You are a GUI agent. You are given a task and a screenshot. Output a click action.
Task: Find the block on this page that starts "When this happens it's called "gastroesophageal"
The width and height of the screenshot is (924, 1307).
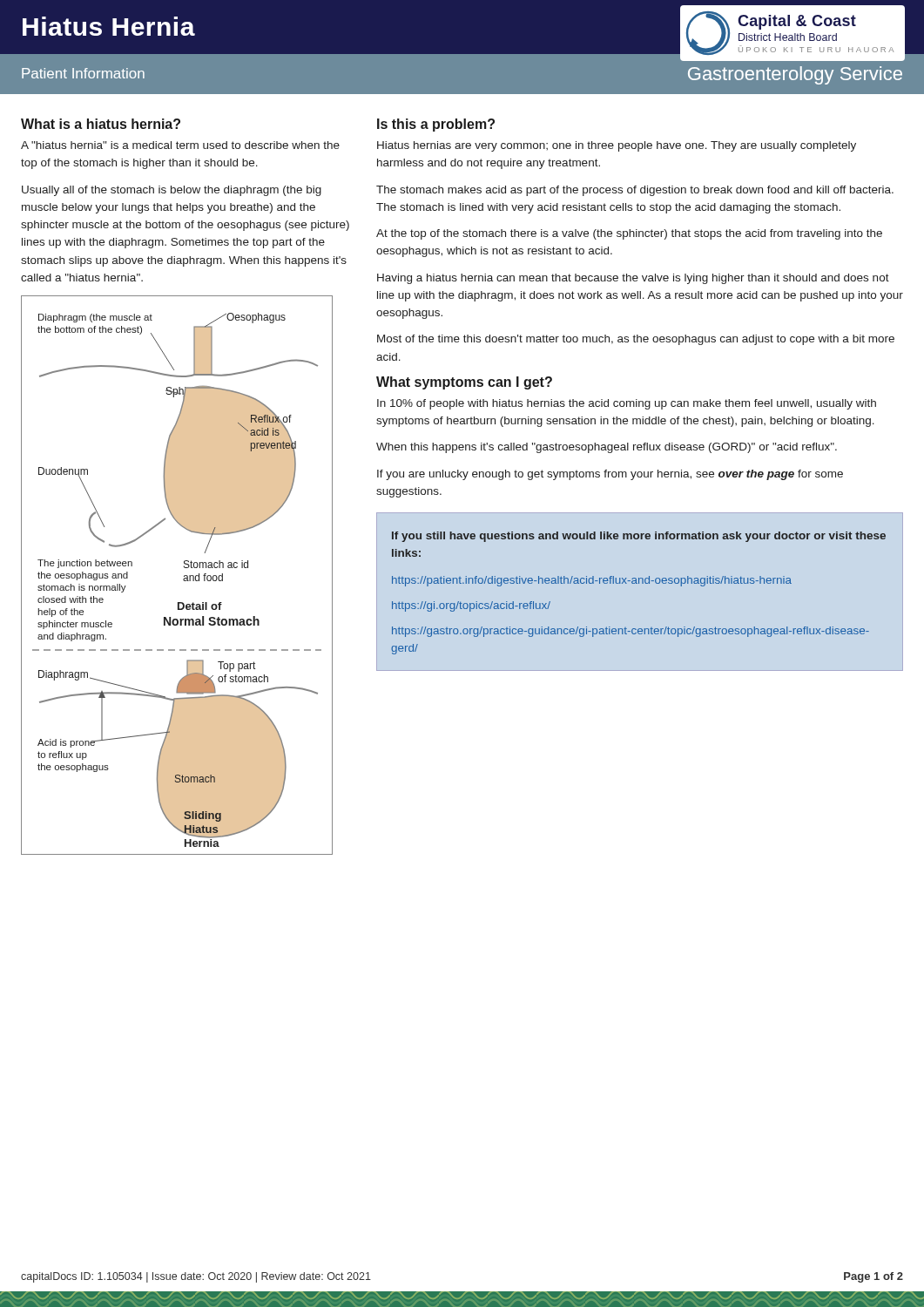pyautogui.click(x=607, y=447)
